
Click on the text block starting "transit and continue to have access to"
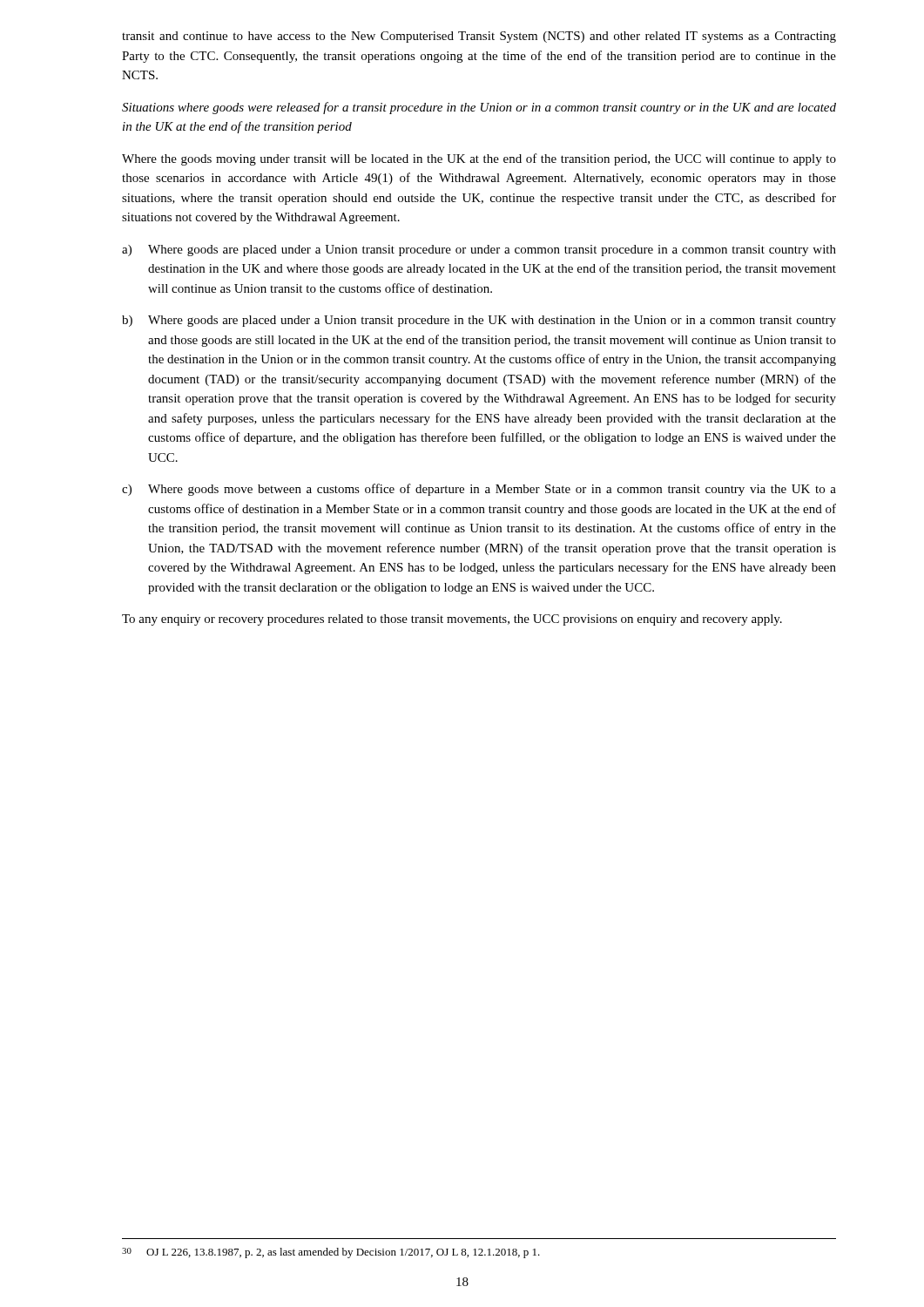pyautogui.click(x=479, y=55)
